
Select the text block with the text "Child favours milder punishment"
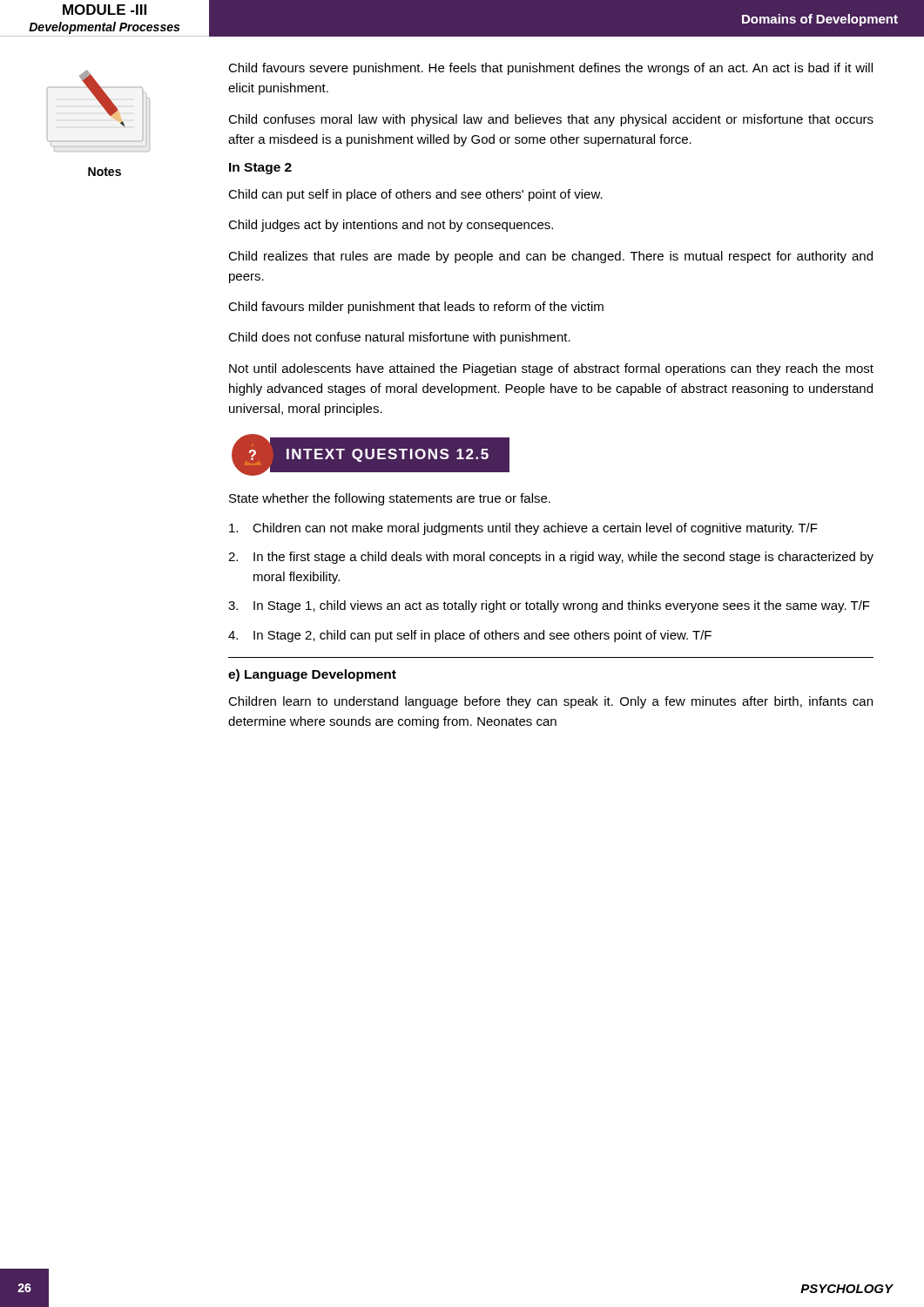pos(416,306)
